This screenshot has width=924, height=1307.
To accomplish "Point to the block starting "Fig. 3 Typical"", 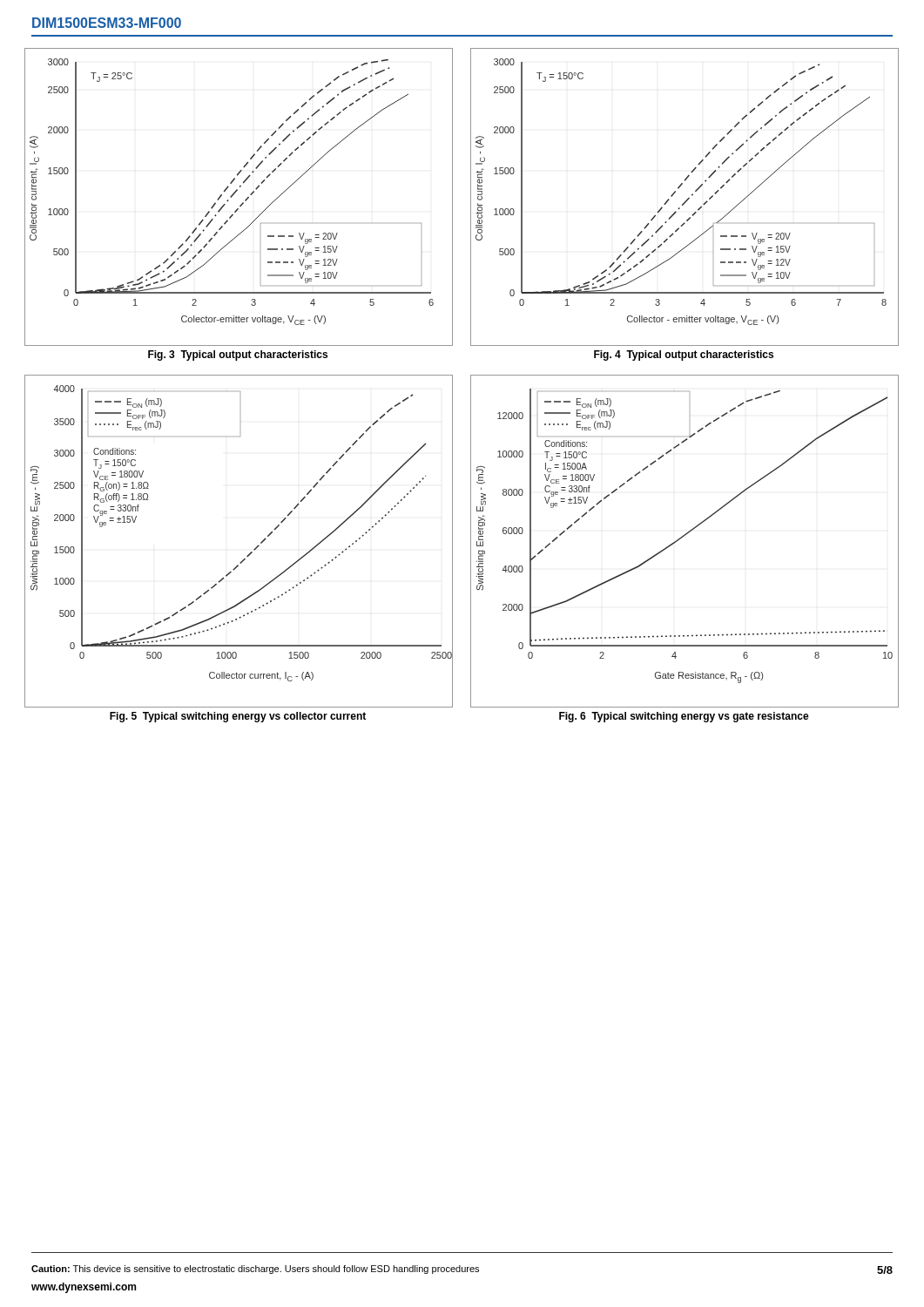I will tap(238, 355).
